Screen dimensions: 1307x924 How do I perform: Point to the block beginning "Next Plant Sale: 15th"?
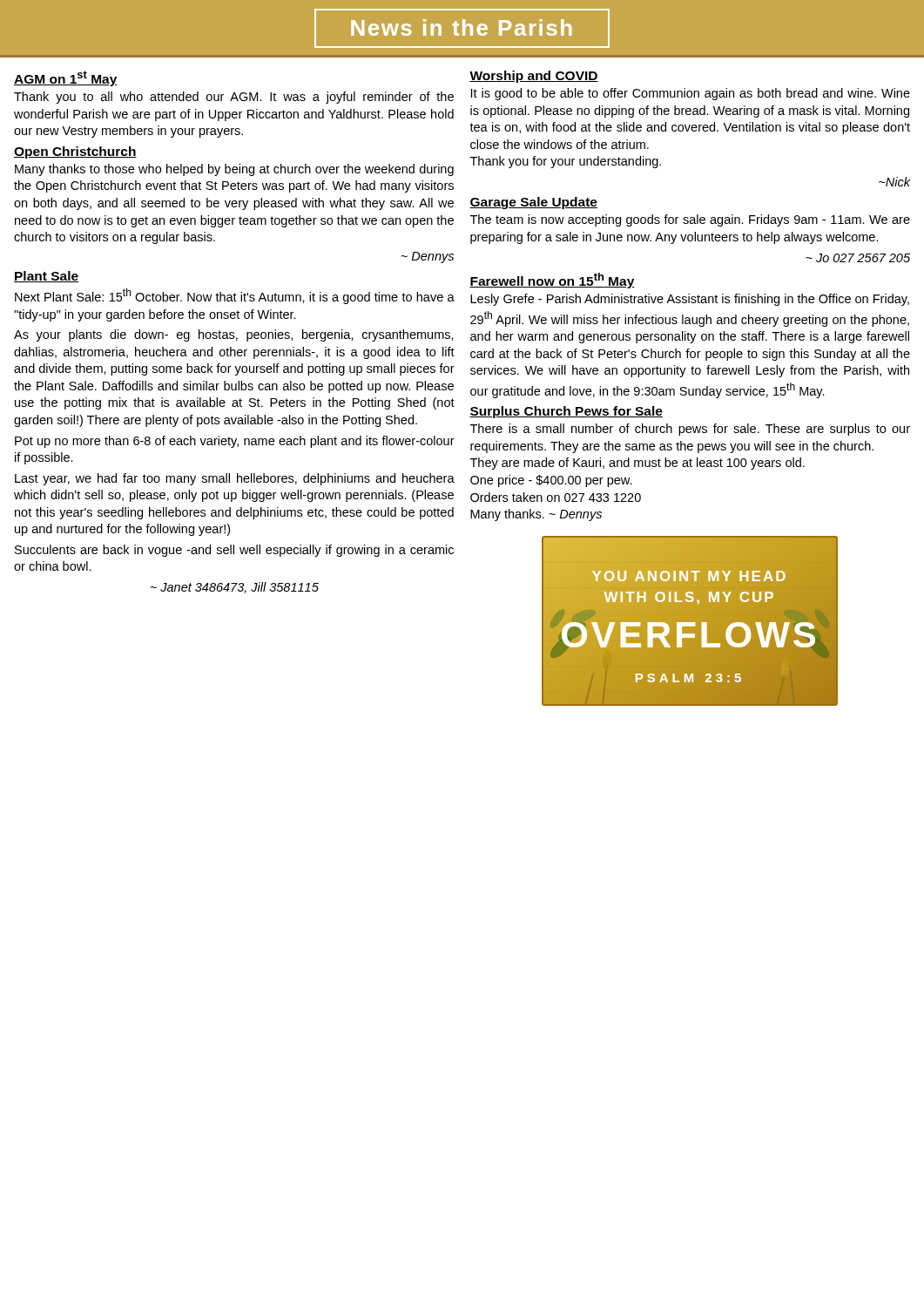click(x=234, y=441)
